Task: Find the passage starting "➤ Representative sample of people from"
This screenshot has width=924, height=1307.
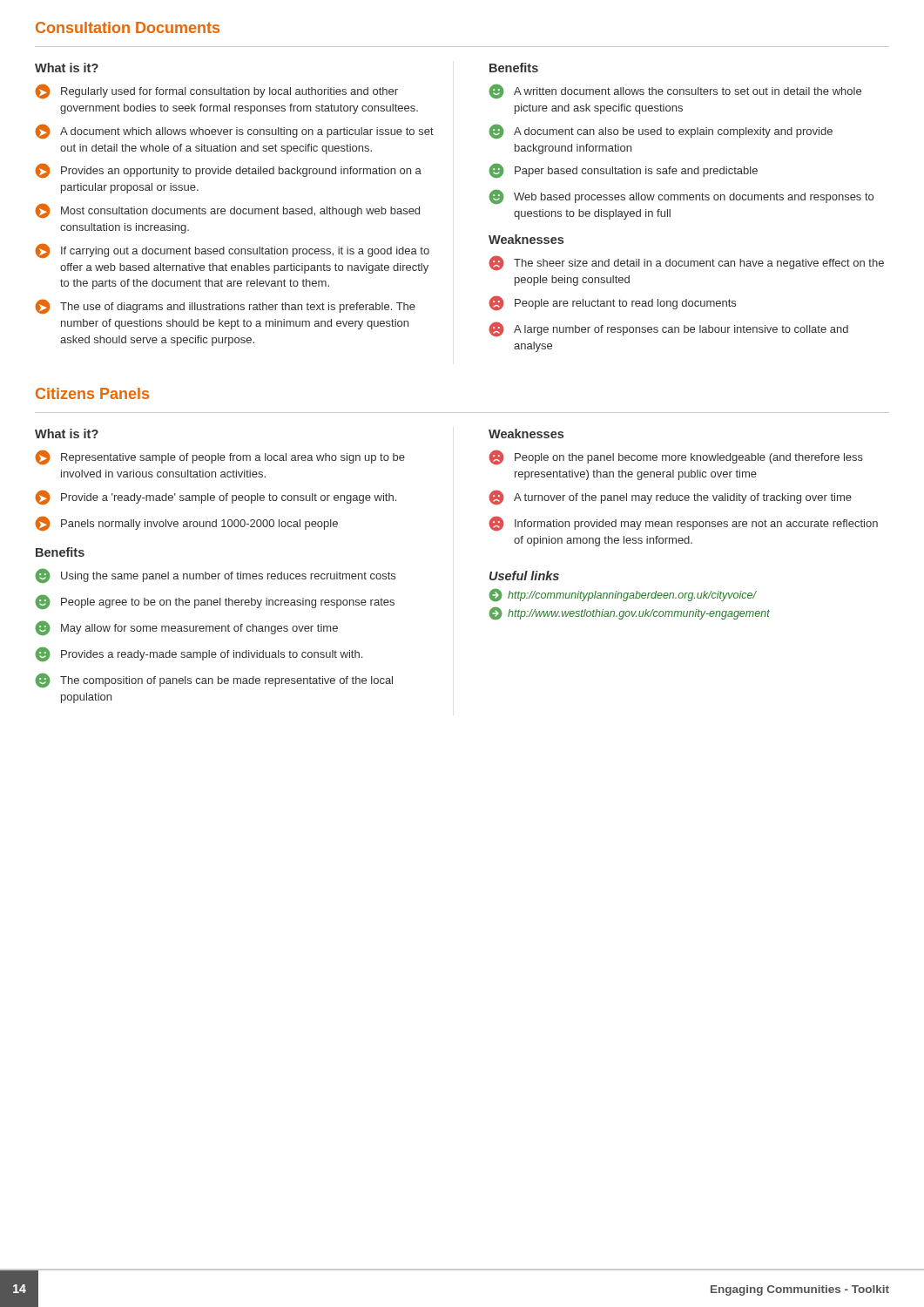Action: coord(235,466)
